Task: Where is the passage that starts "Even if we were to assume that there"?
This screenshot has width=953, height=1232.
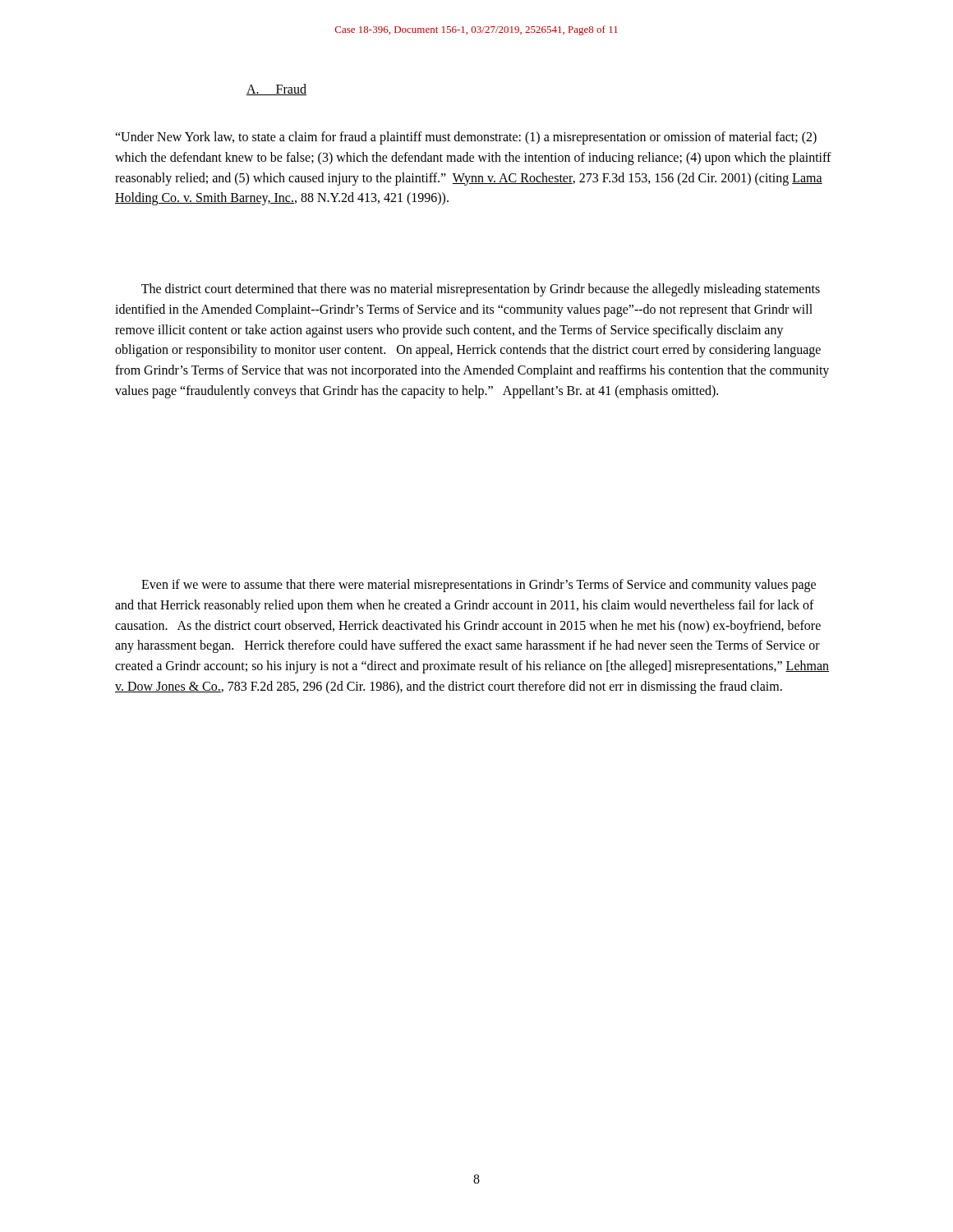Action: [x=472, y=635]
